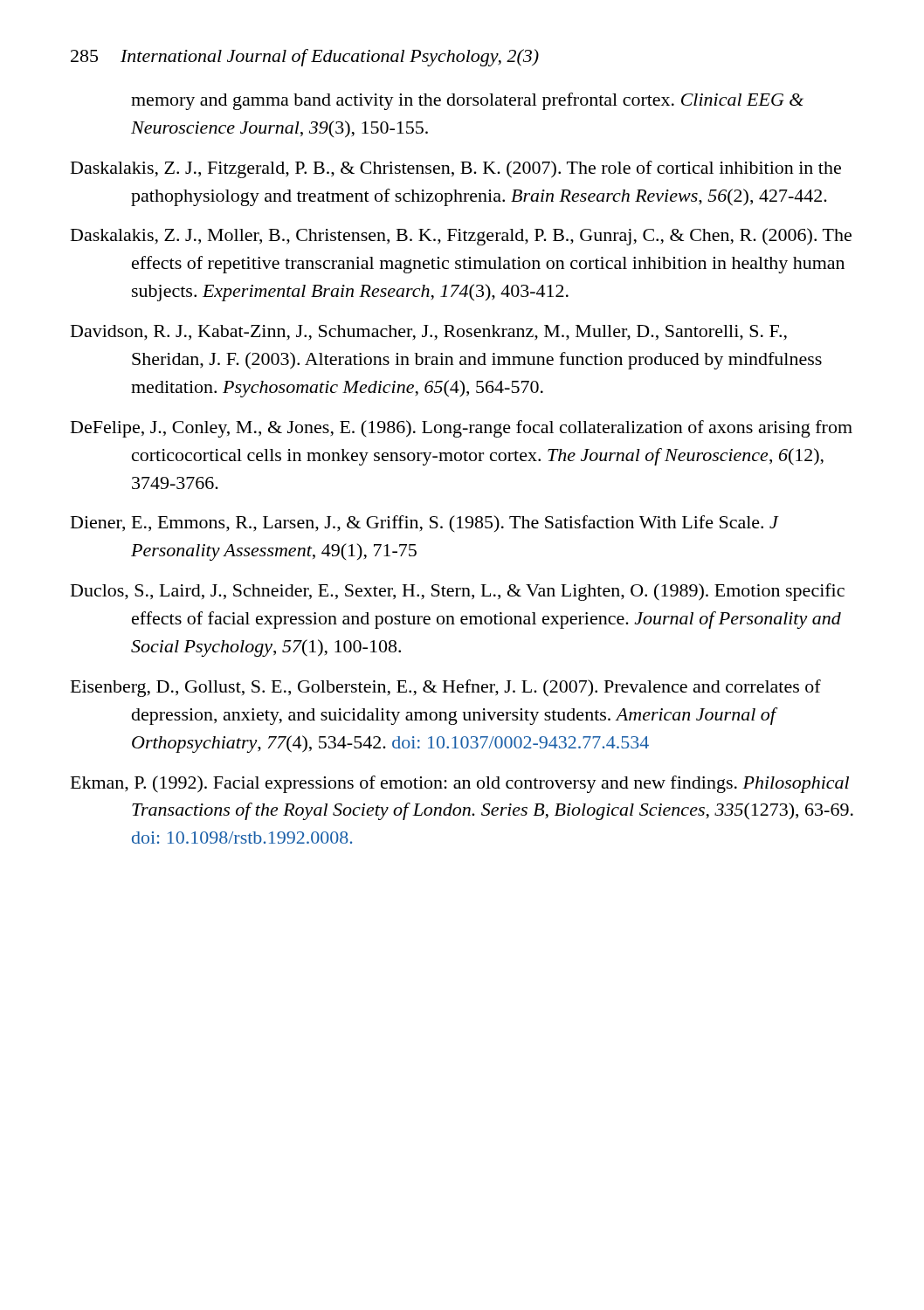The width and height of the screenshot is (924, 1310).
Task: Select the list item that says "Eisenberg, D., Gollust, S. E., Golberstein, E.,"
Action: [x=445, y=714]
